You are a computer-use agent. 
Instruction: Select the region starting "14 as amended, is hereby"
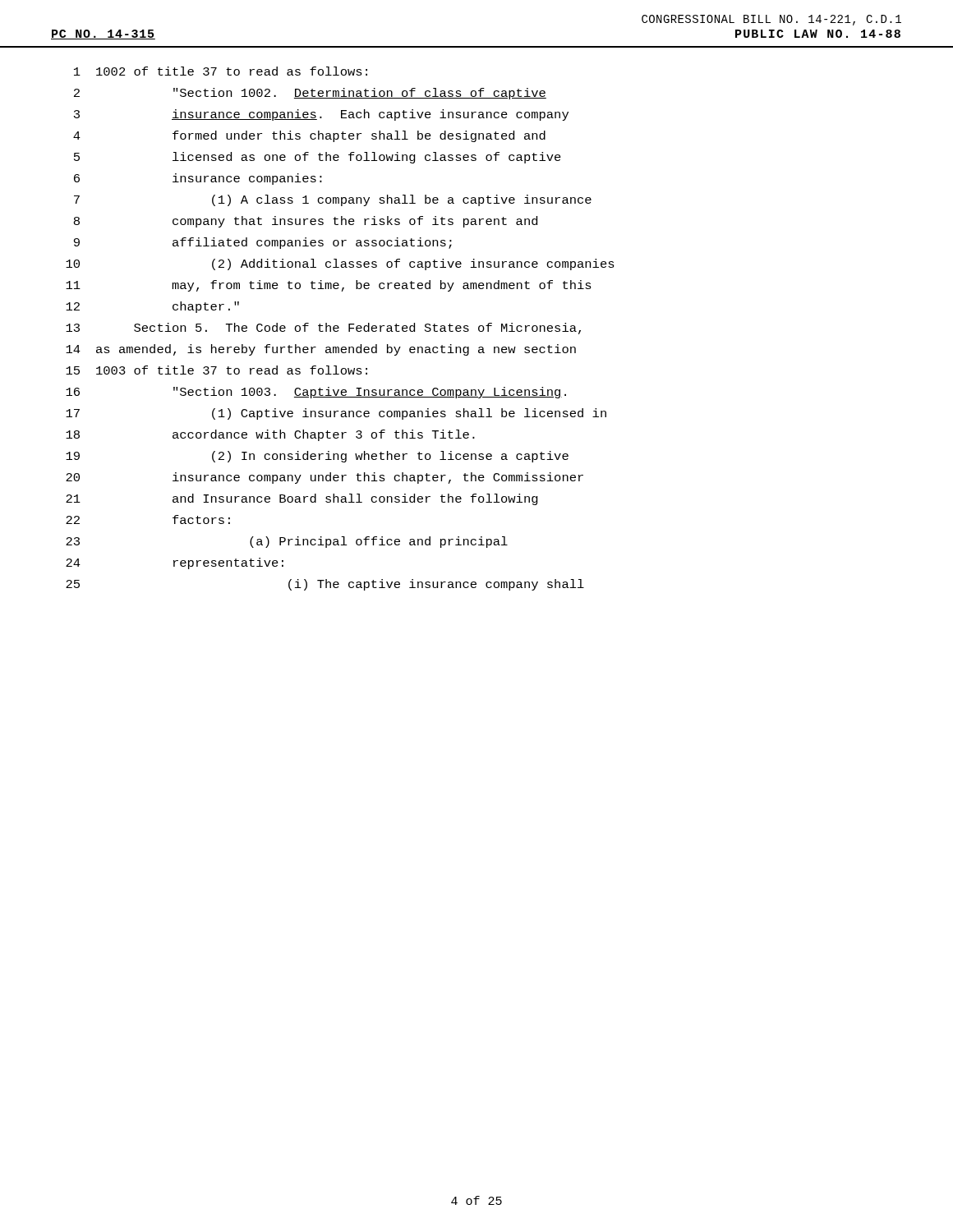coord(476,350)
